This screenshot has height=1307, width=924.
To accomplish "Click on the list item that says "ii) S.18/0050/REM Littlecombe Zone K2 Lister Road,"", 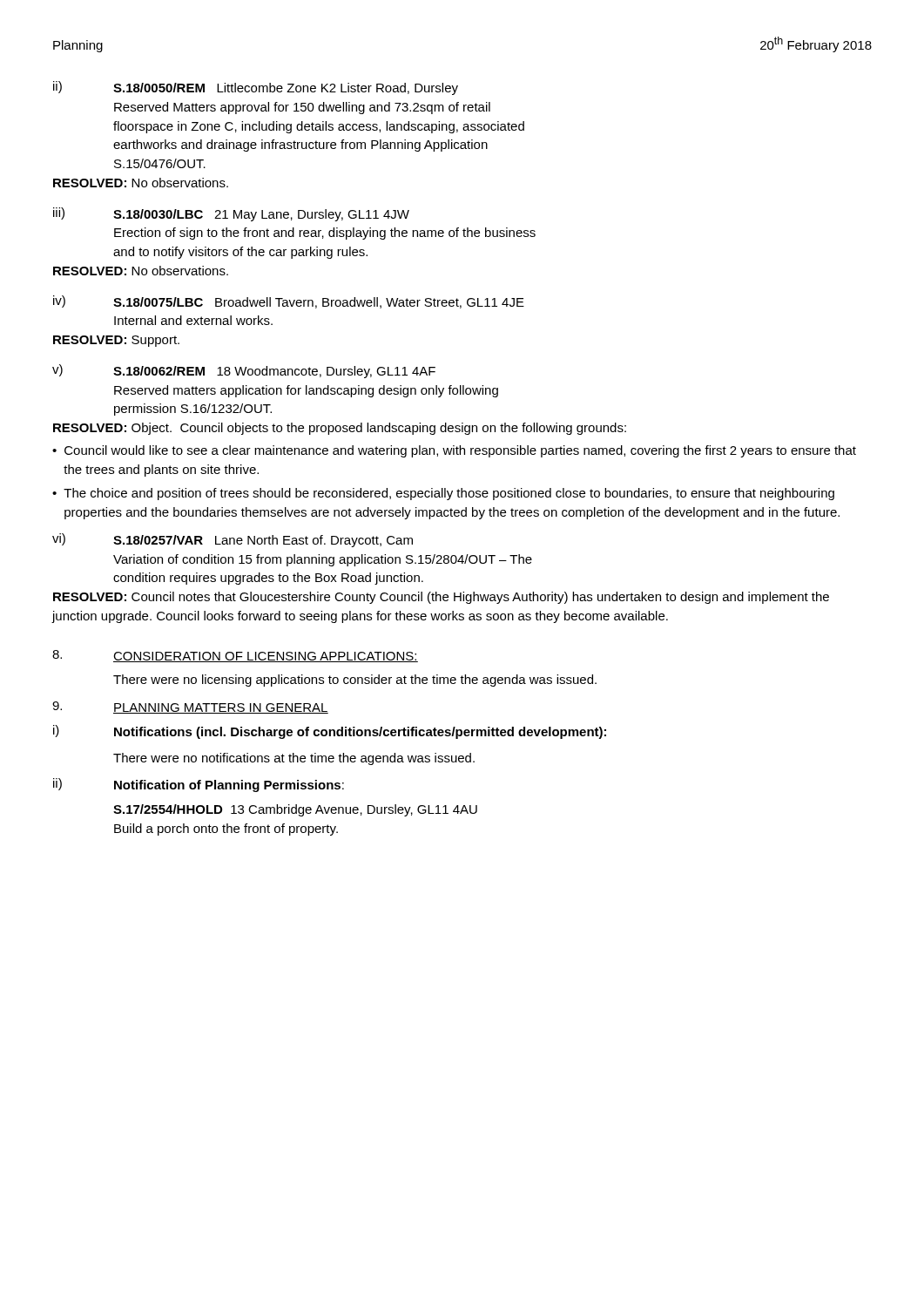I will click(462, 126).
